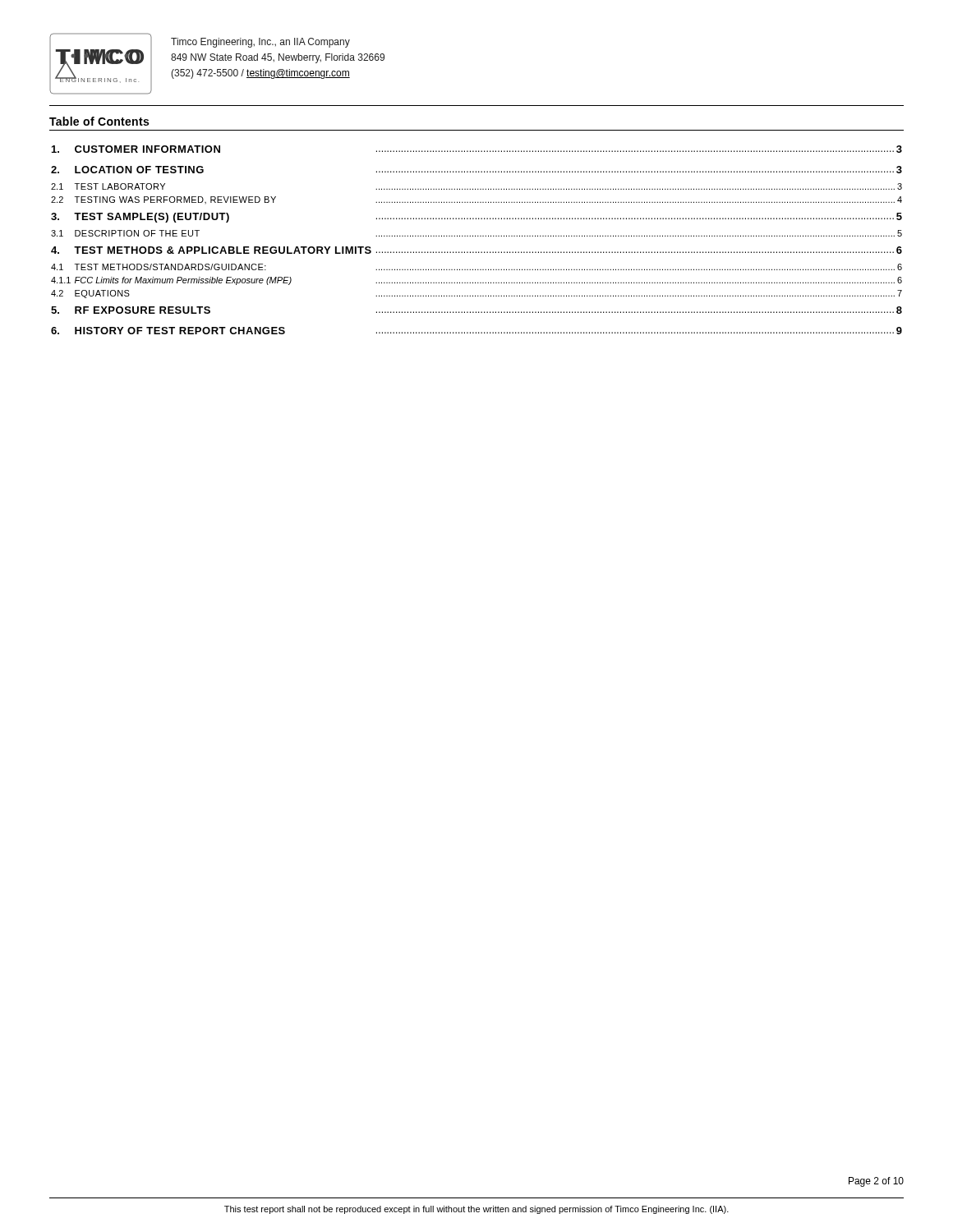Click on the list item that says "4.2 Equations"

[x=476, y=293]
